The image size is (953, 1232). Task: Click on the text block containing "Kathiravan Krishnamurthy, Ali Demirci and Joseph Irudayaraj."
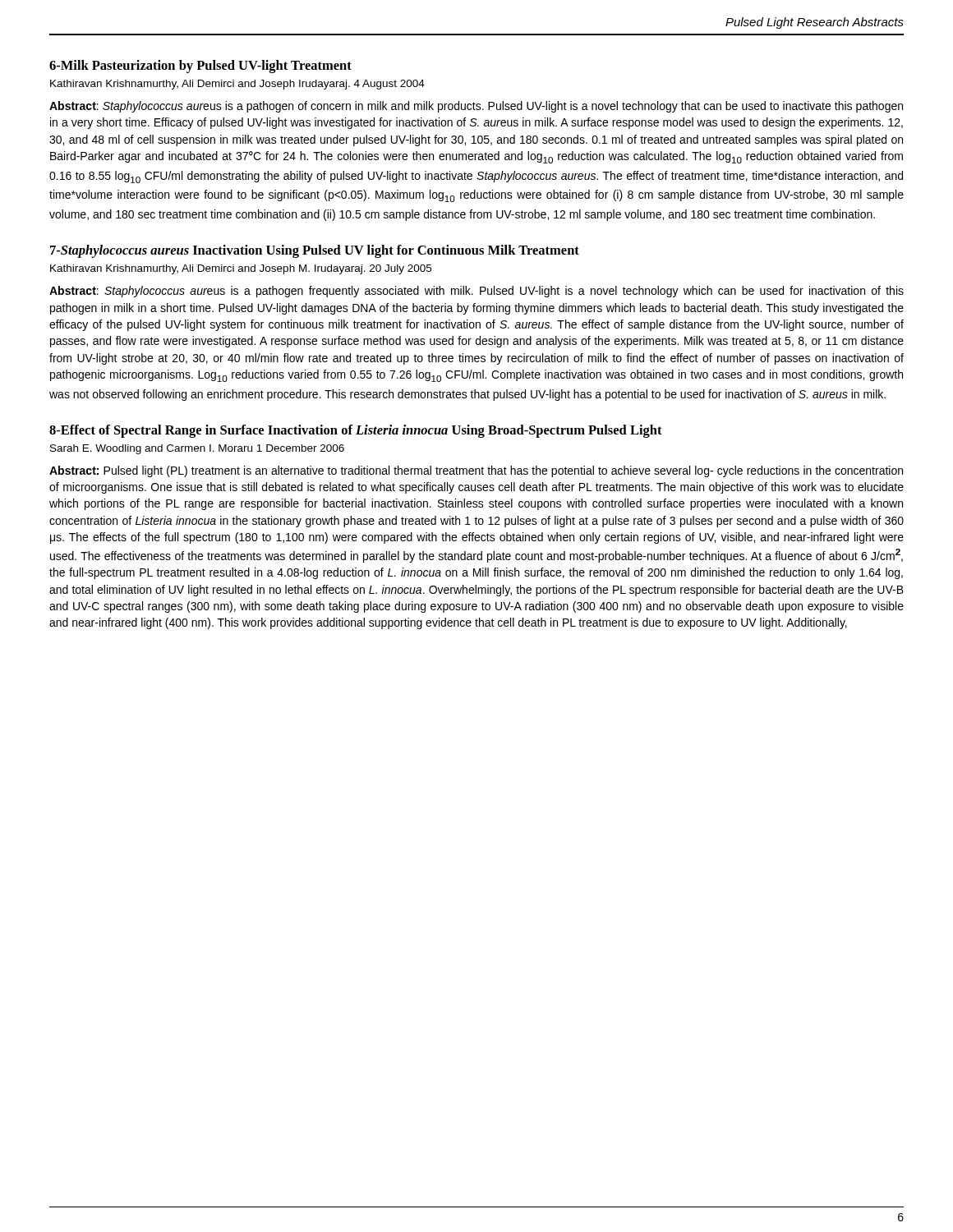[x=237, y=83]
